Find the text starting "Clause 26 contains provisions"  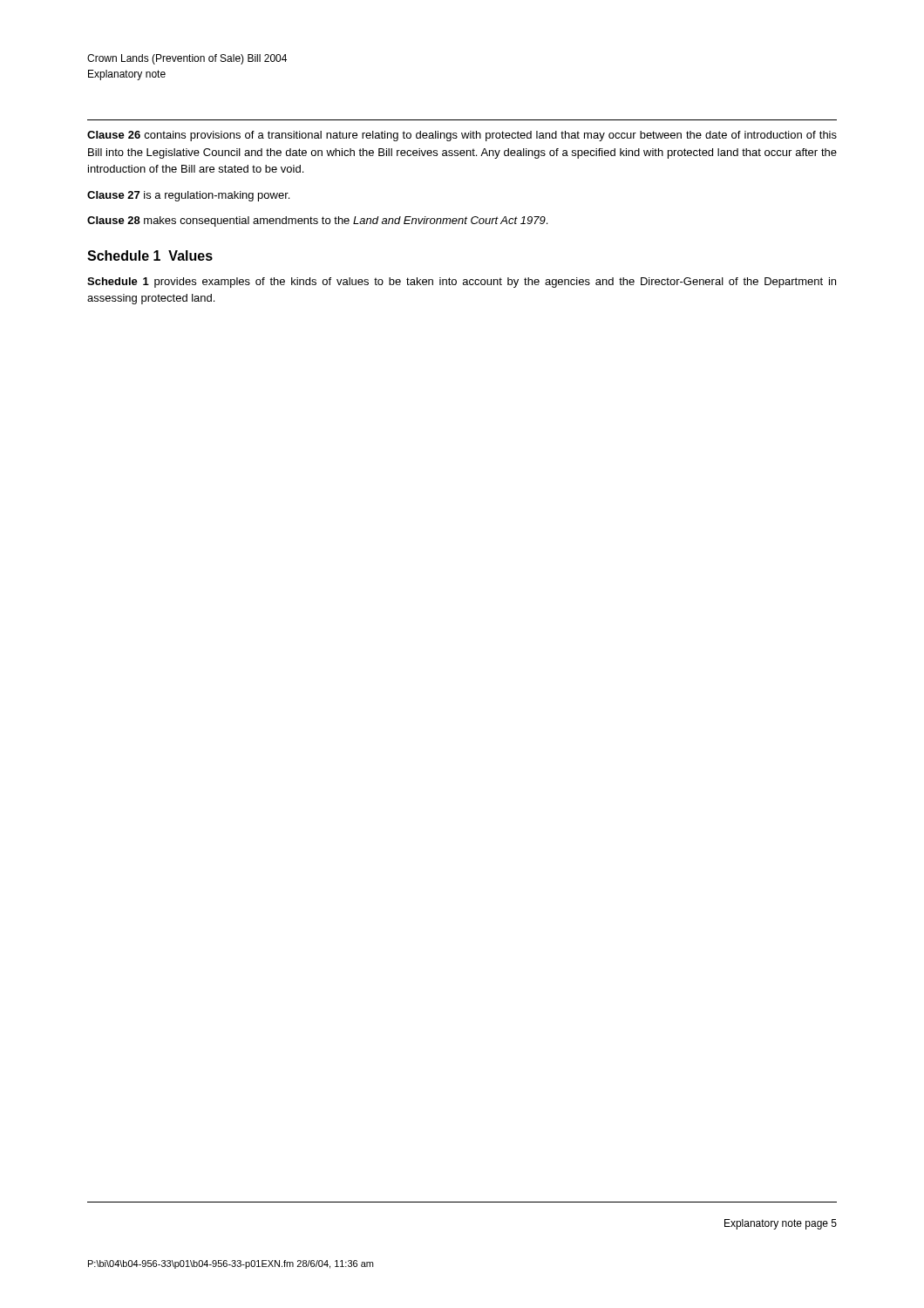[462, 152]
